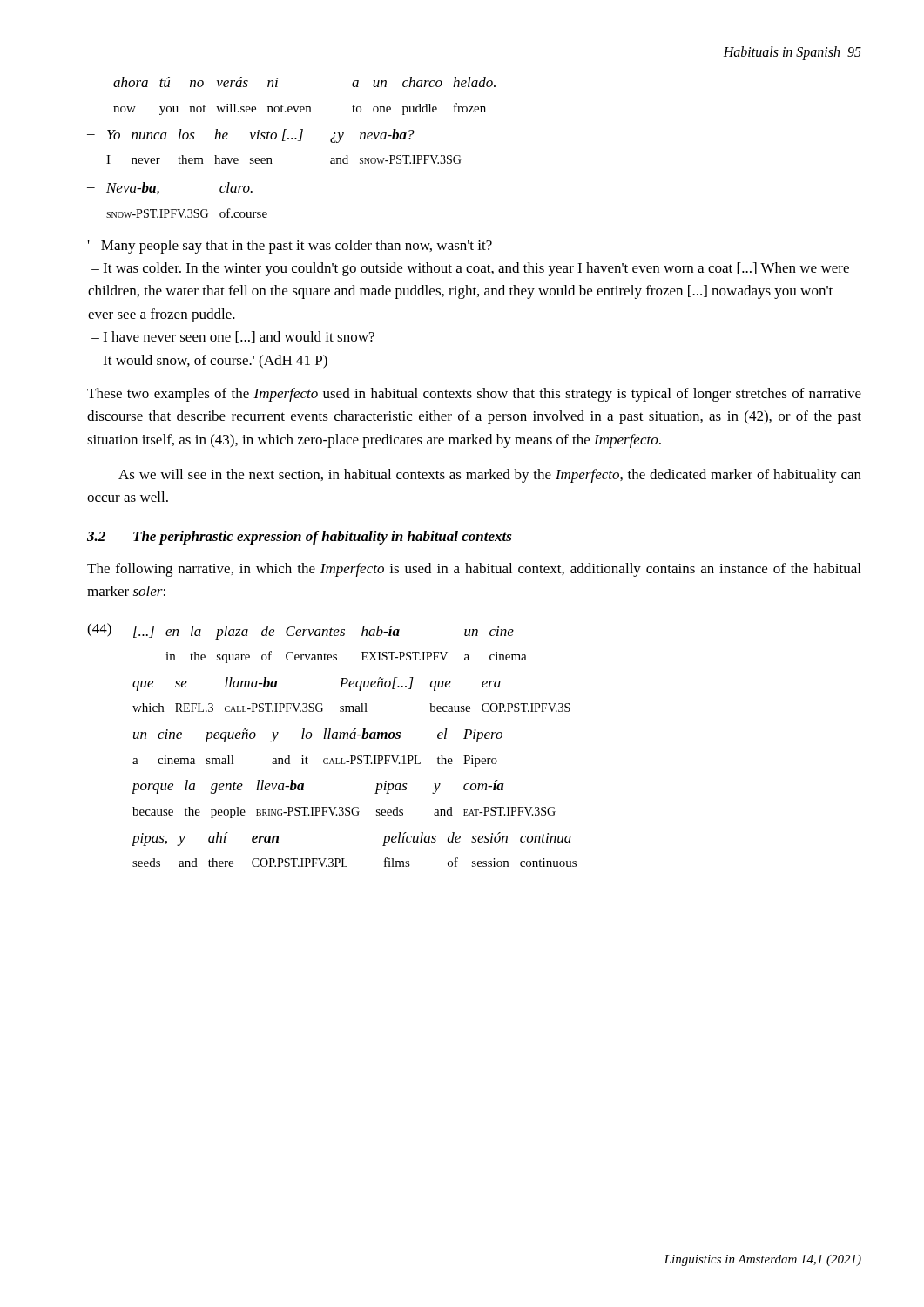Find the region starting "3.2 The periphrastic expression of habituality in habitual"

click(x=300, y=536)
